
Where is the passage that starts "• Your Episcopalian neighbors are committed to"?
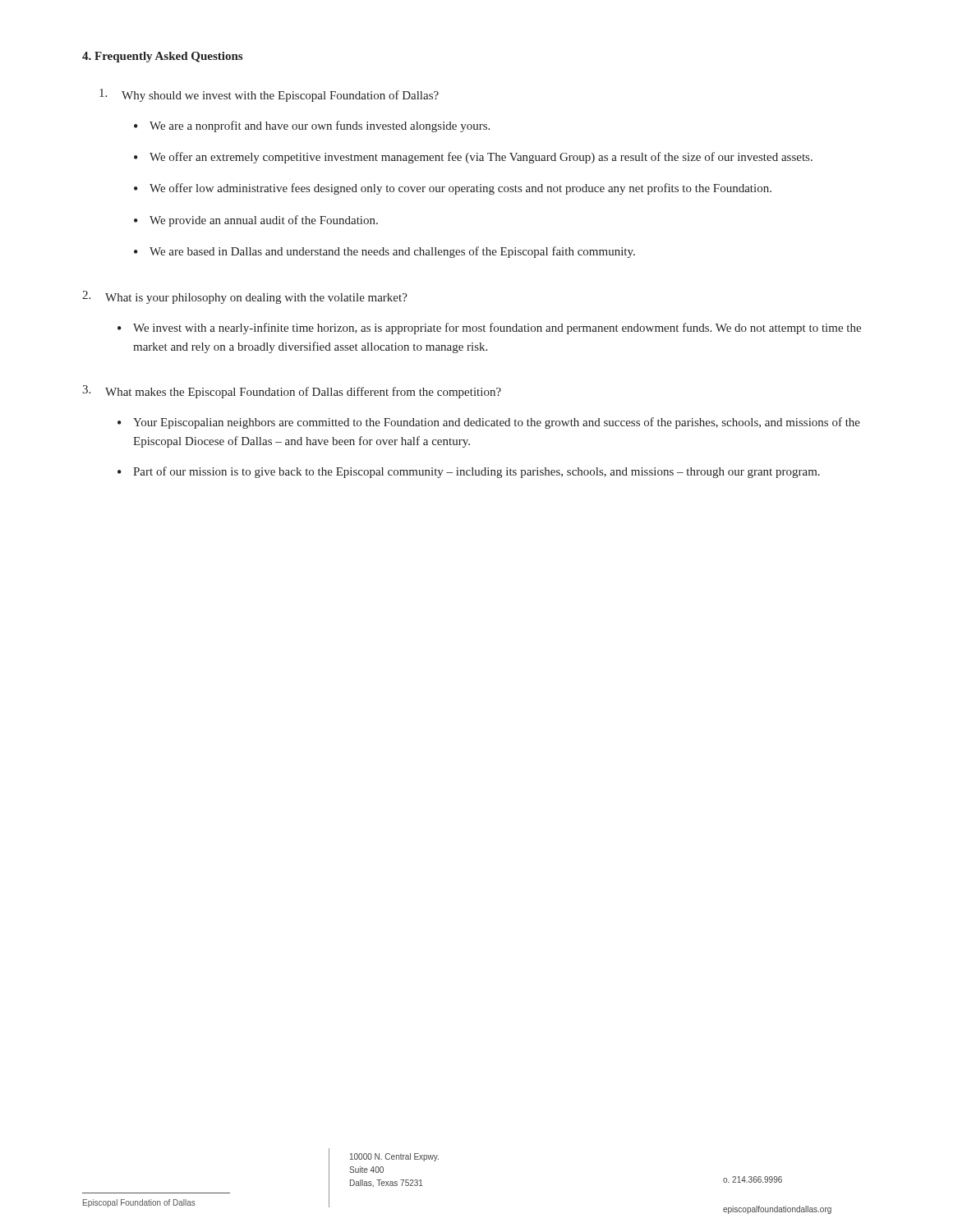[494, 432]
